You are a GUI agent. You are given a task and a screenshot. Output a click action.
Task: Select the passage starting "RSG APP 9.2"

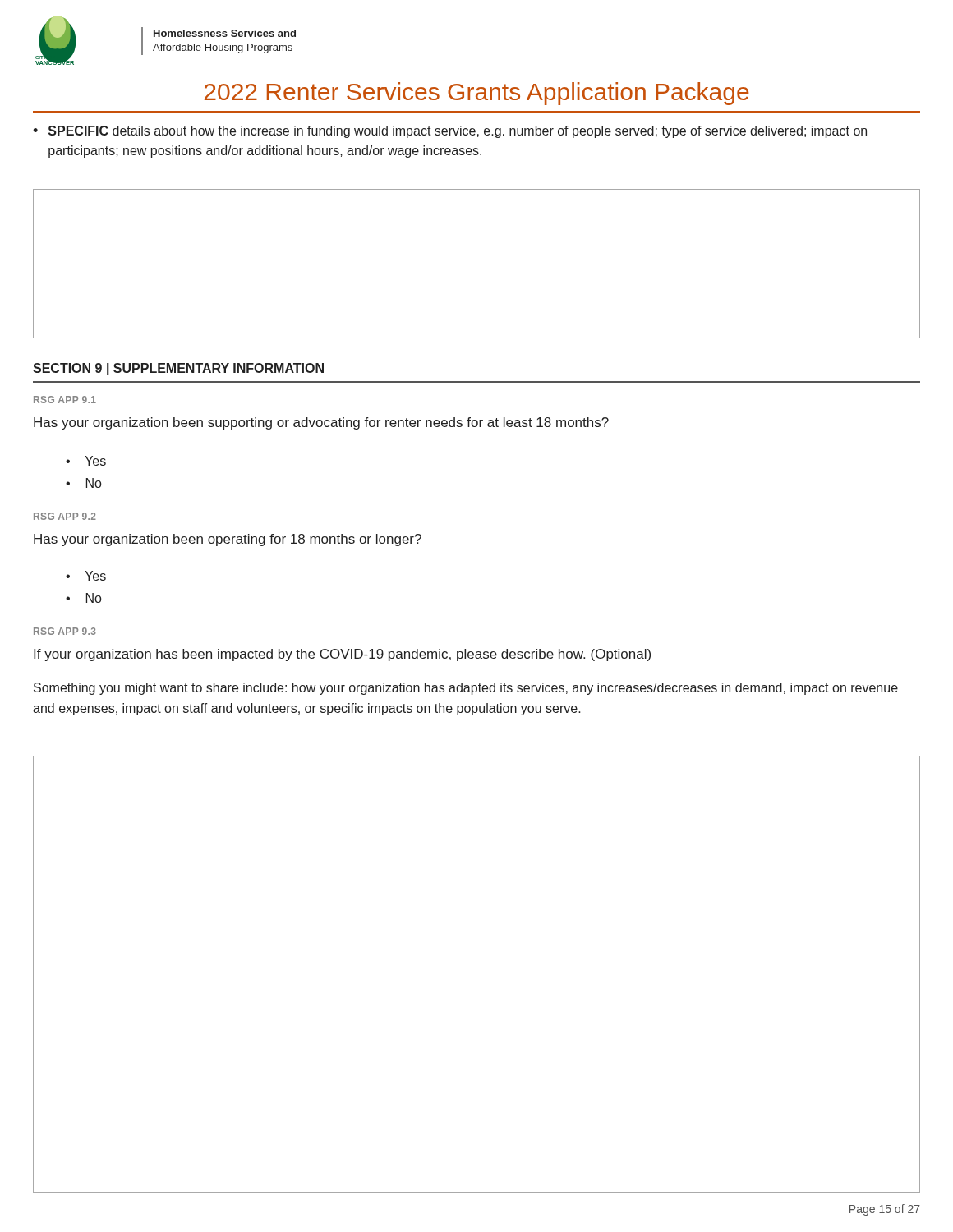(65, 517)
